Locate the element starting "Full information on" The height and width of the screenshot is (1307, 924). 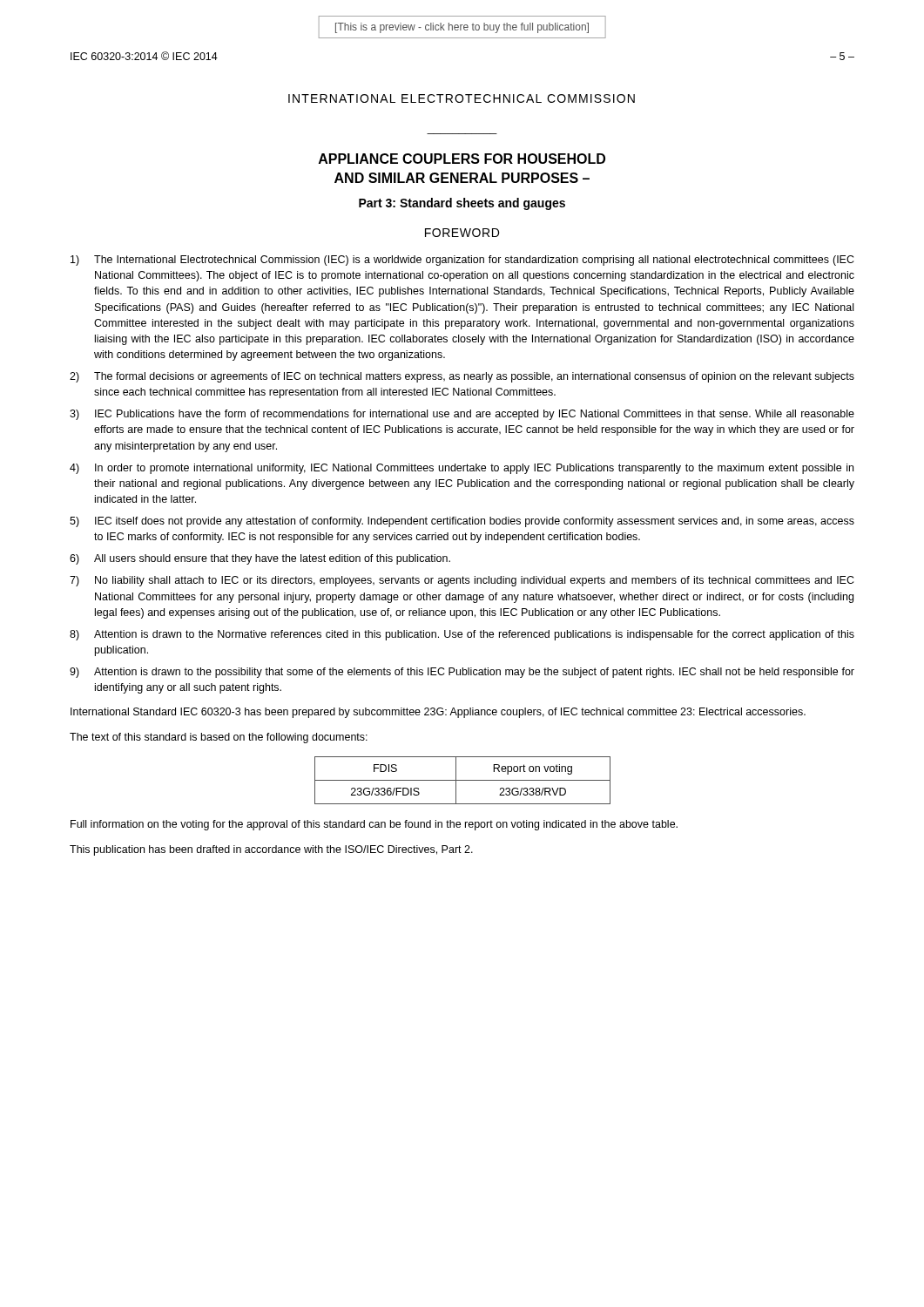[374, 824]
